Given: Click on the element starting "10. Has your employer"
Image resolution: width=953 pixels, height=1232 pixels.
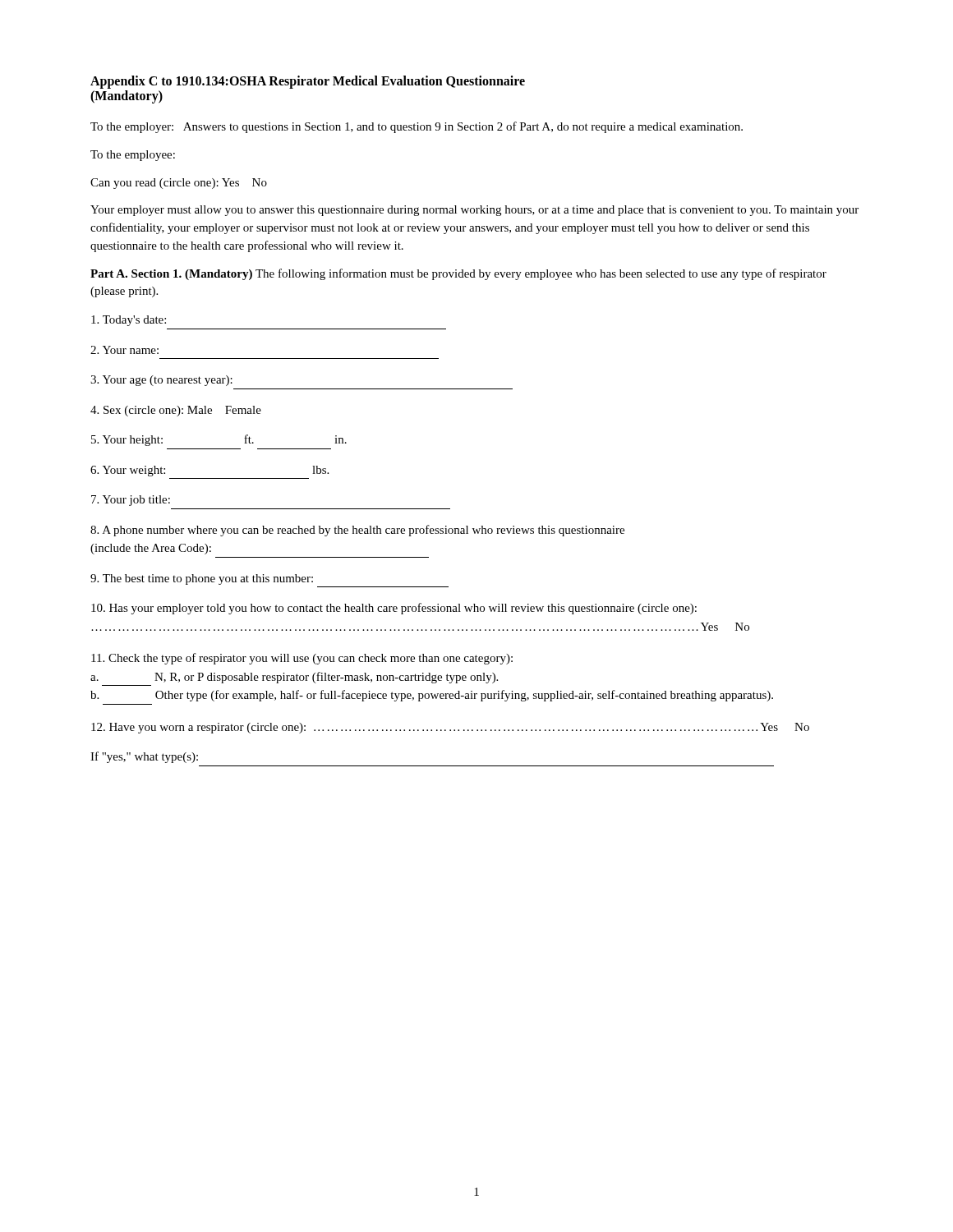Looking at the screenshot, I should coord(420,617).
